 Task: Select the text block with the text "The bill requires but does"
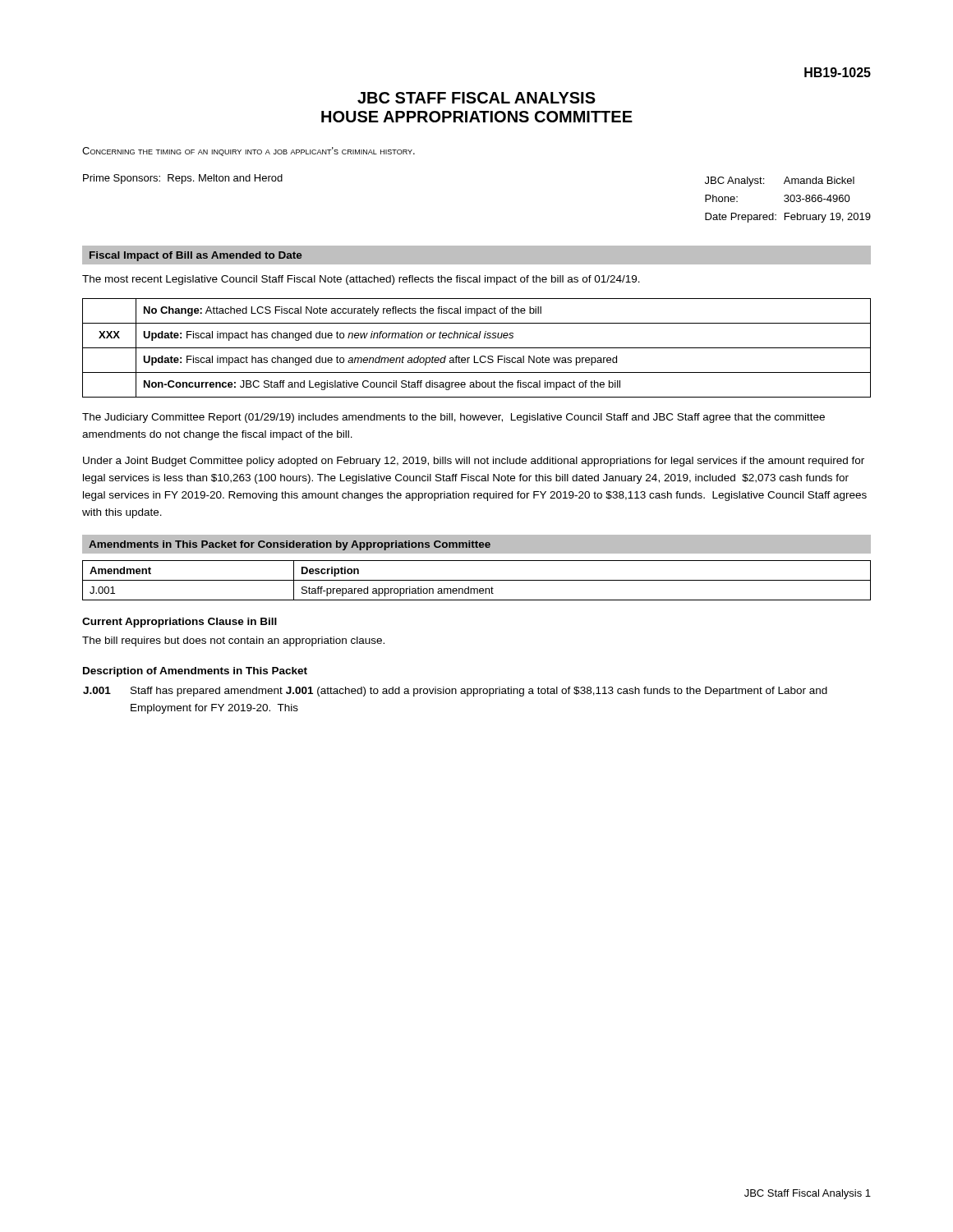click(x=234, y=640)
